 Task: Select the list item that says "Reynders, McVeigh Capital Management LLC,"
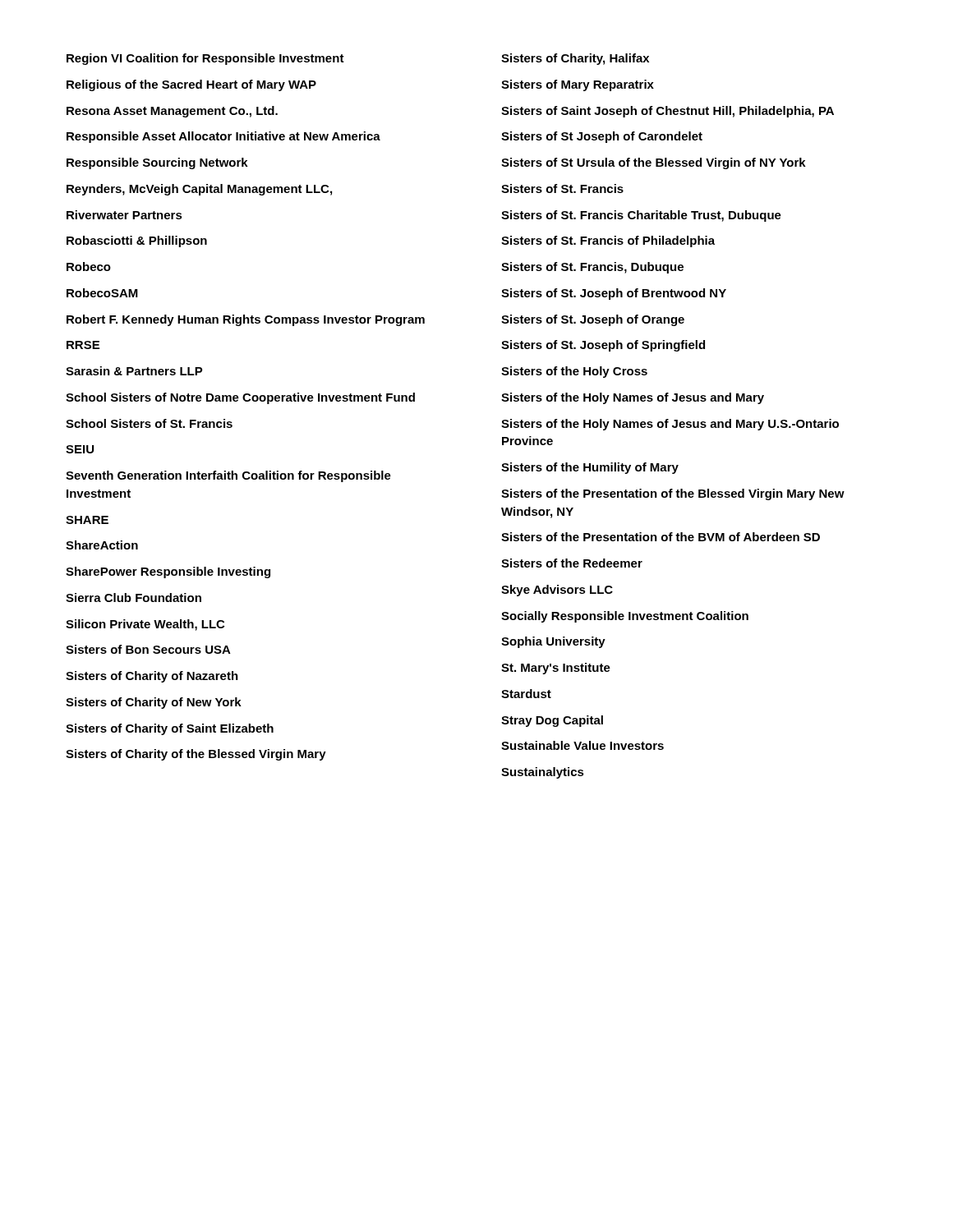pos(199,188)
